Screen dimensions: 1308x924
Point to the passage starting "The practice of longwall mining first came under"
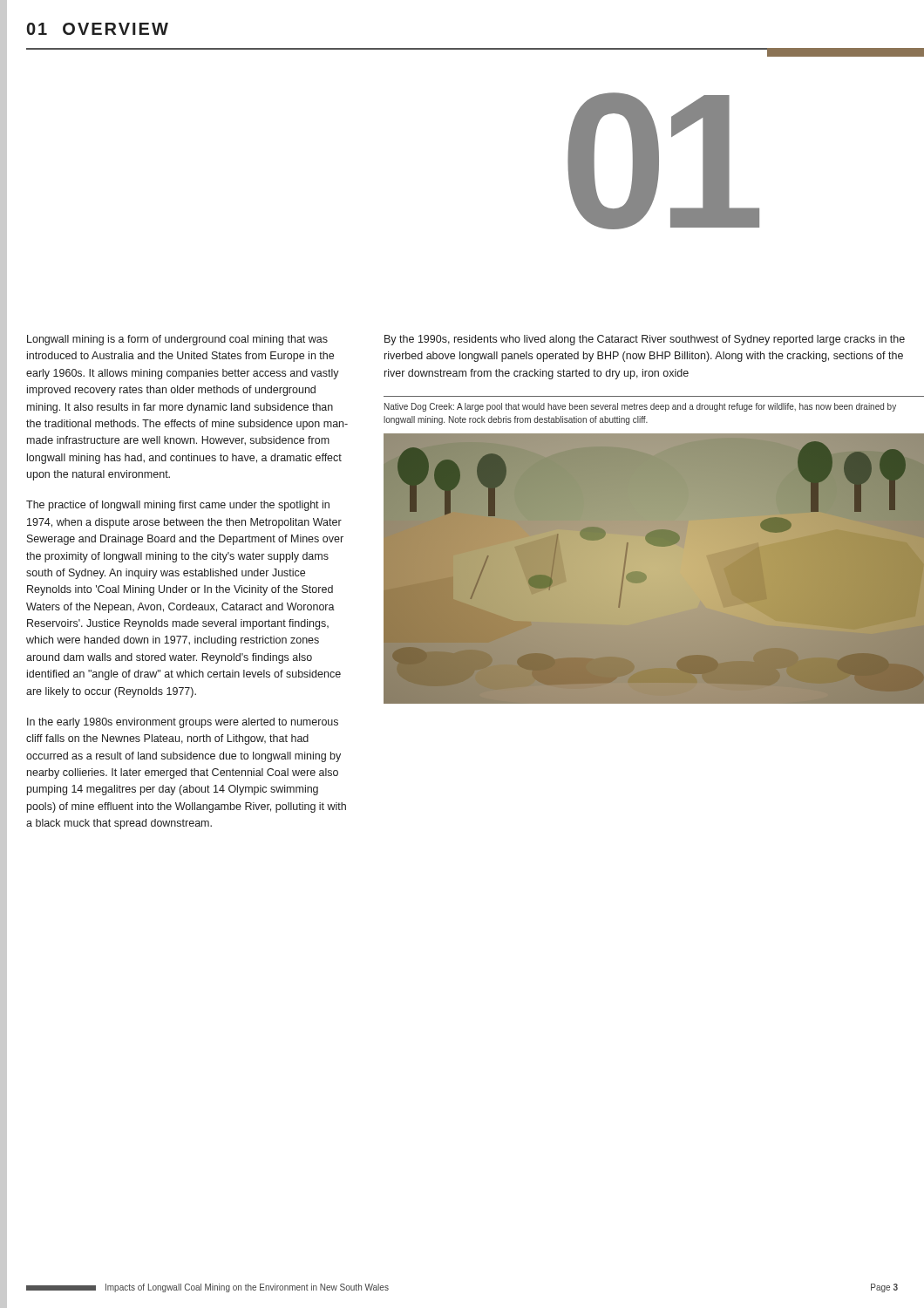185,598
